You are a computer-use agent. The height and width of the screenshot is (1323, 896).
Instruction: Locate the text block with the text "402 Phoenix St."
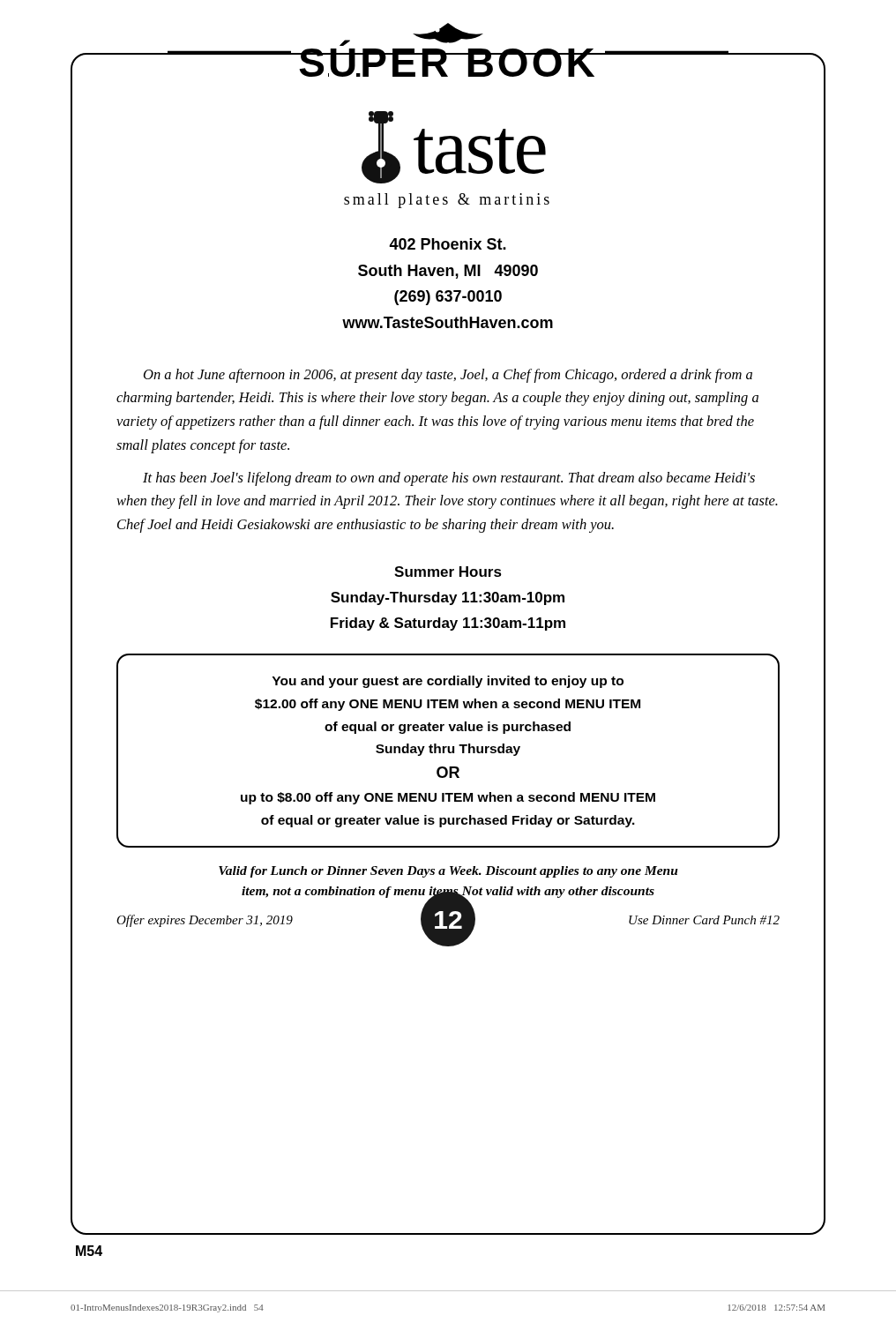[x=448, y=284]
